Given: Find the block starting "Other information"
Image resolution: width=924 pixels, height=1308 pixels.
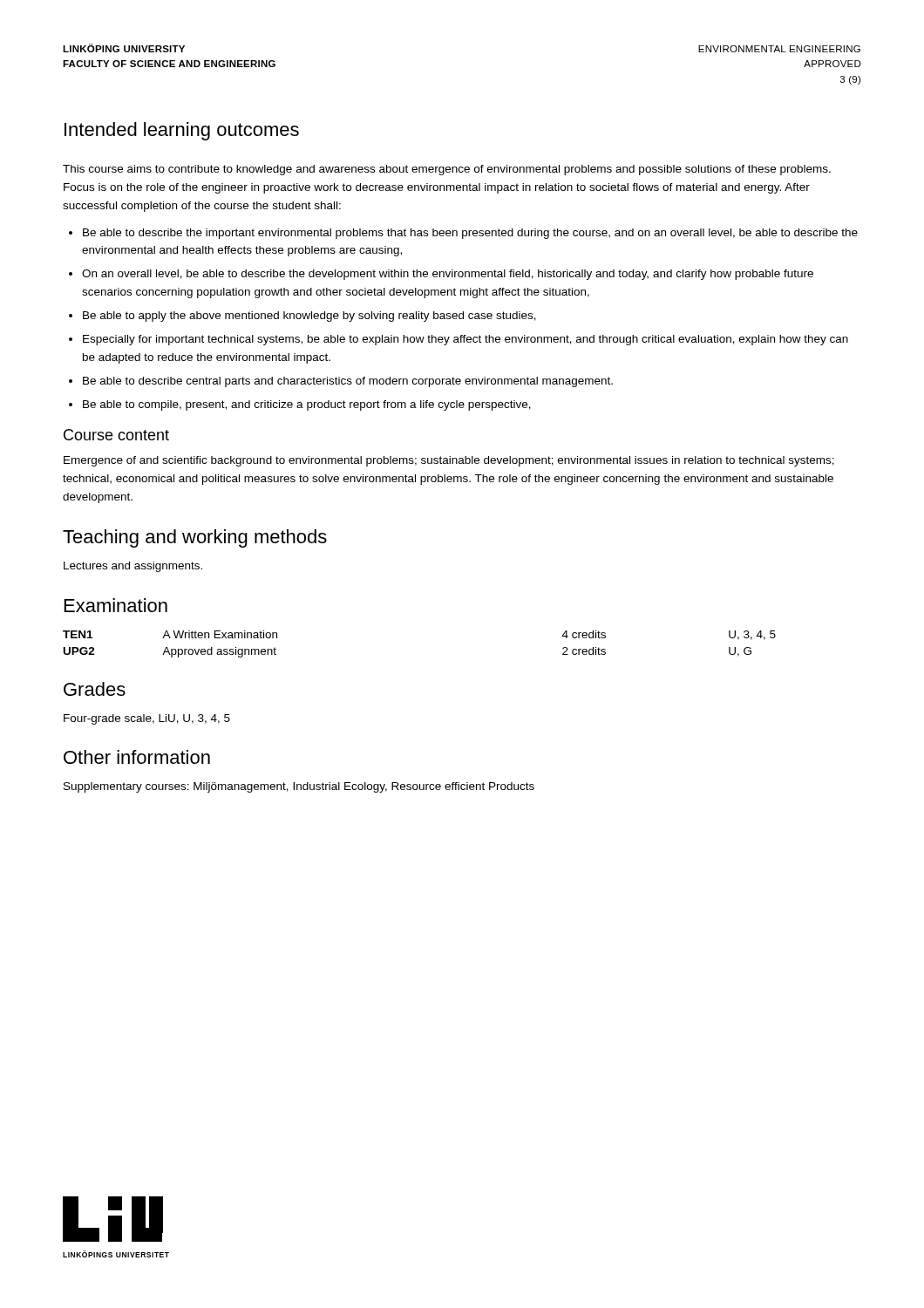Looking at the screenshot, I should [x=137, y=757].
